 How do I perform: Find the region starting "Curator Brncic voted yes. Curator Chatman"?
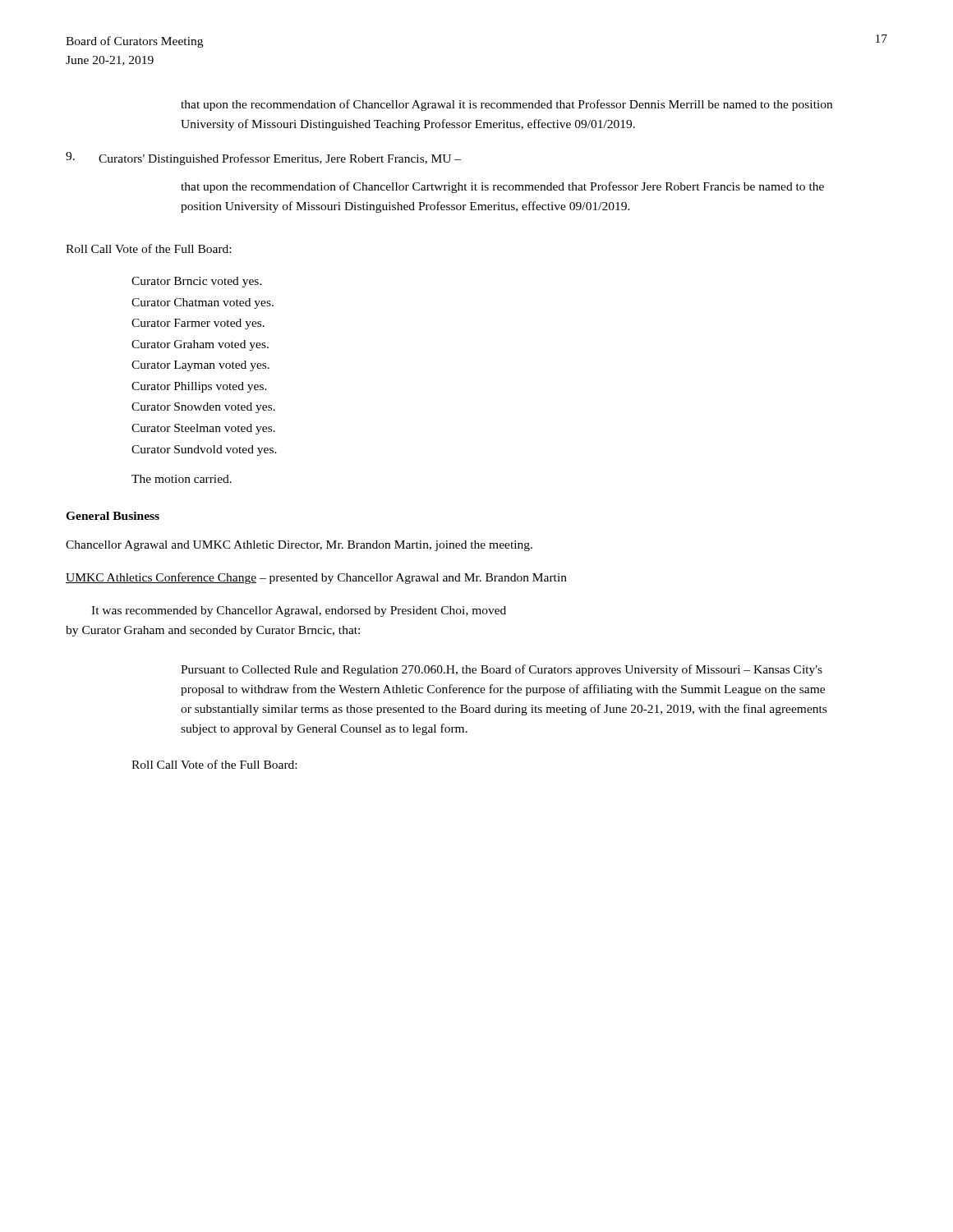204,365
